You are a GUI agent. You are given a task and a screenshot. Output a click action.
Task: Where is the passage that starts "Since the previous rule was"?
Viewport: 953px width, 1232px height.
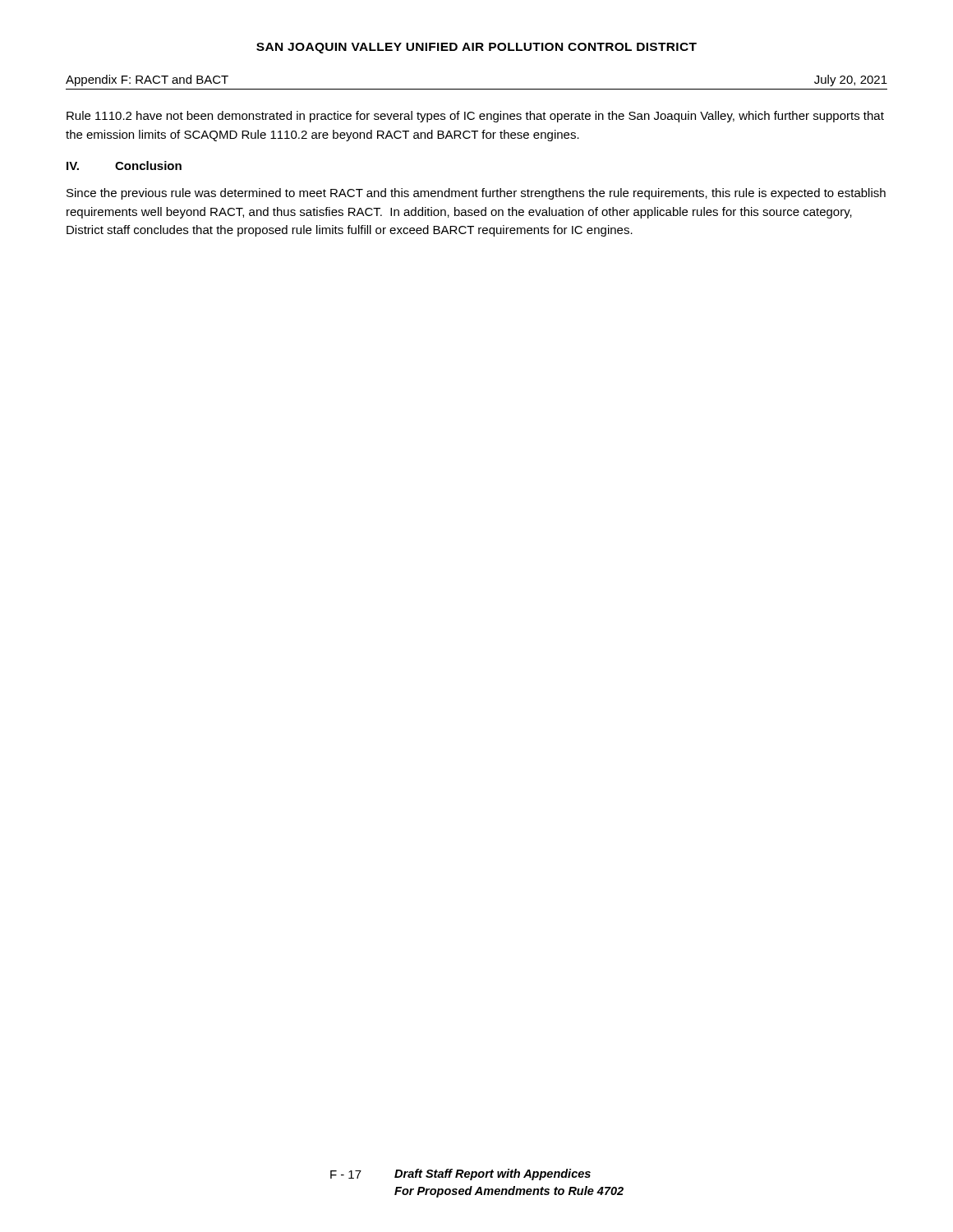coord(476,211)
